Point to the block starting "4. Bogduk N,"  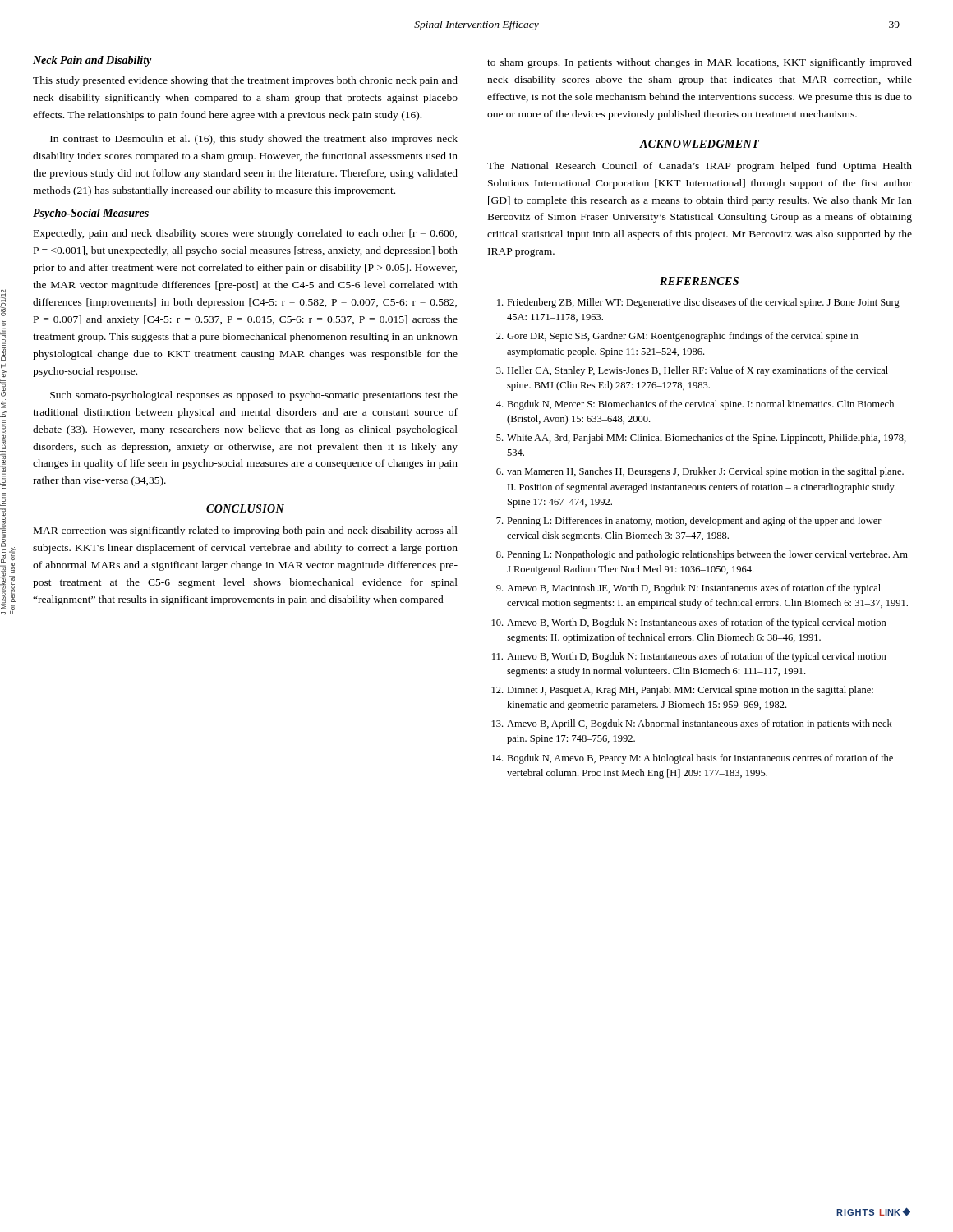point(700,412)
